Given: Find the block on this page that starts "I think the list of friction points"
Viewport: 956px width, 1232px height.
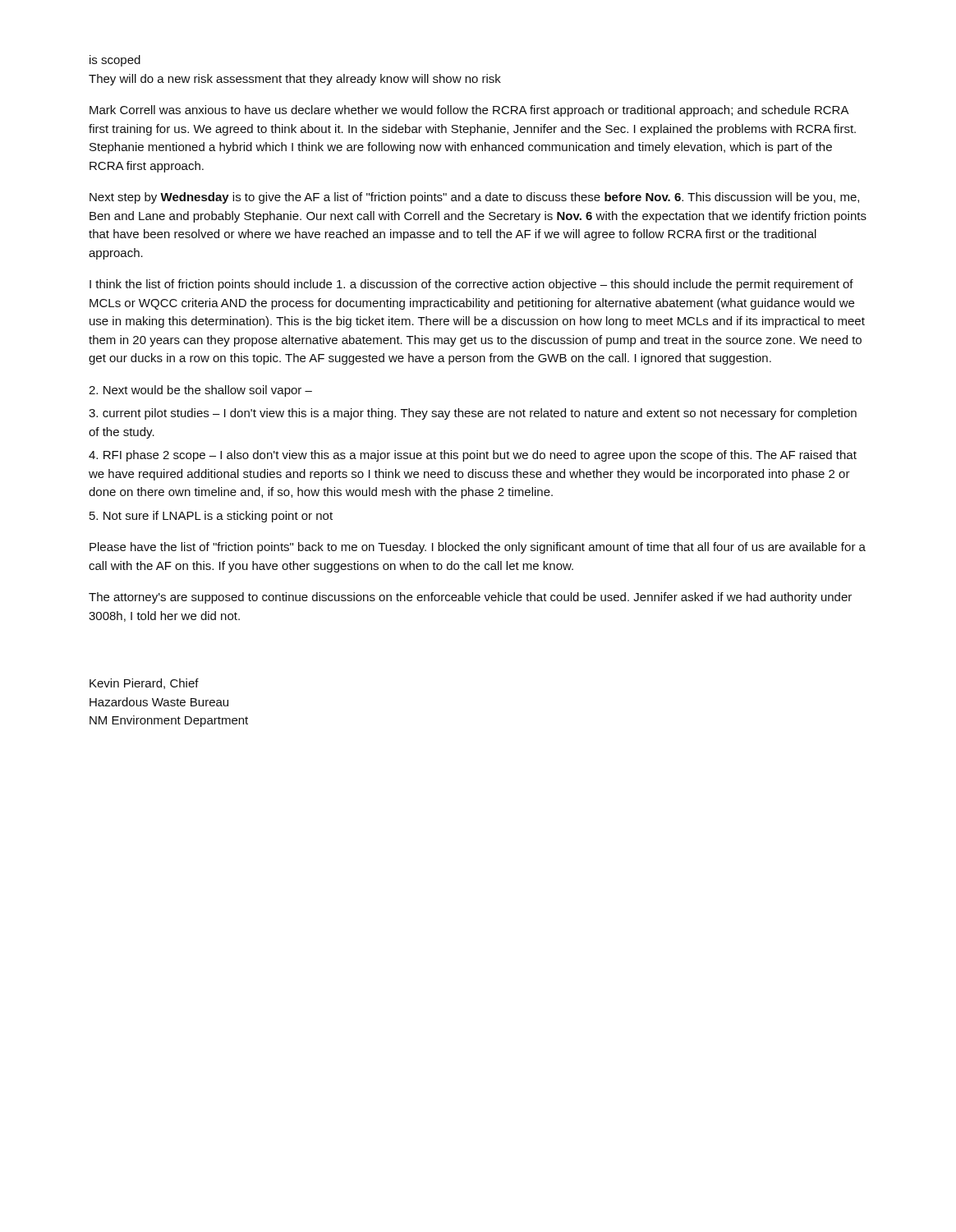Looking at the screenshot, I should tap(477, 321).
